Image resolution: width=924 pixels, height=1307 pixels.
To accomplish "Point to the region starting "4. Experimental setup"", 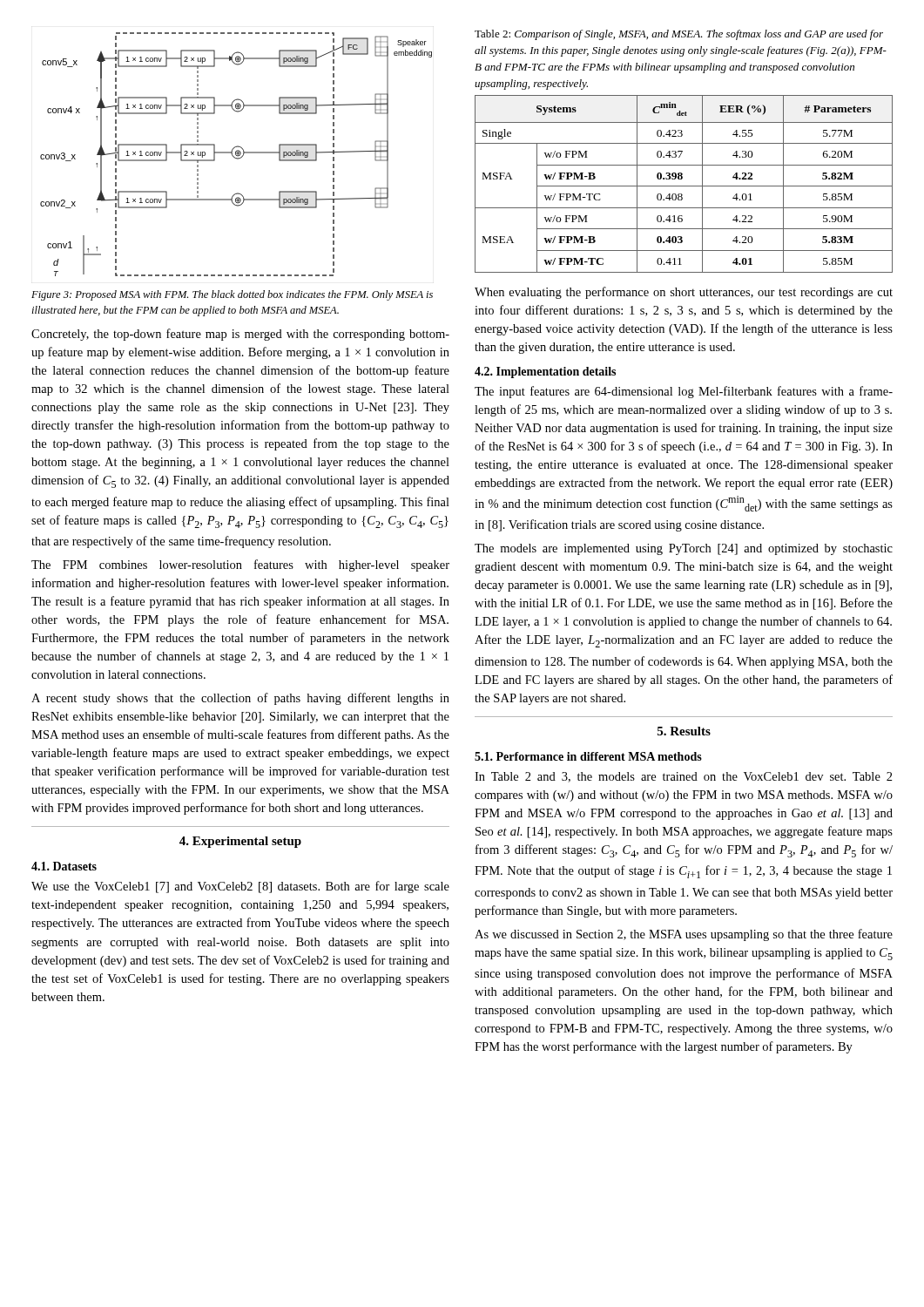I will tap(240, 841).
